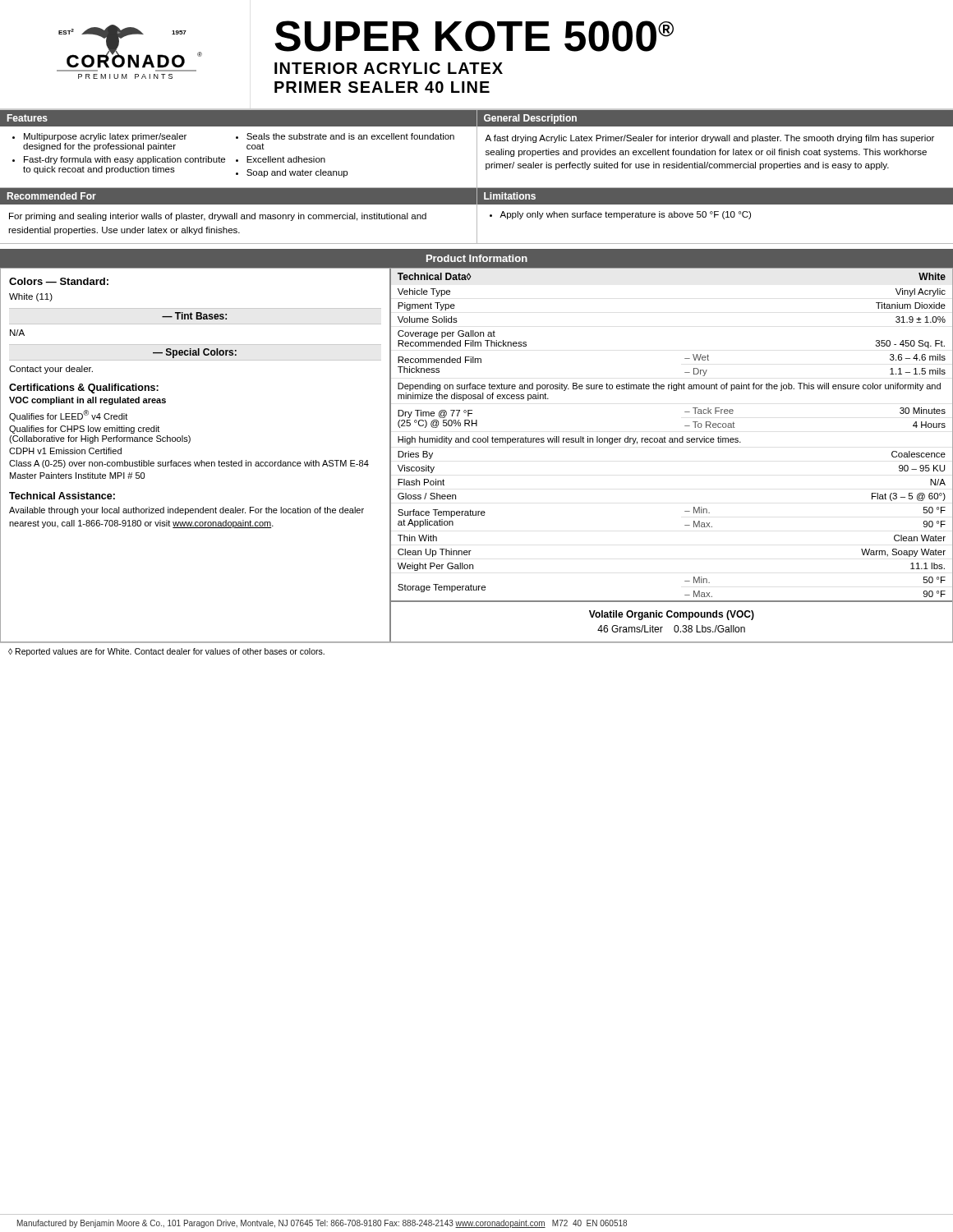
Task: Where is the passage that starts "Fast-dry formula with easy application"?
Action: click(124, 164)
